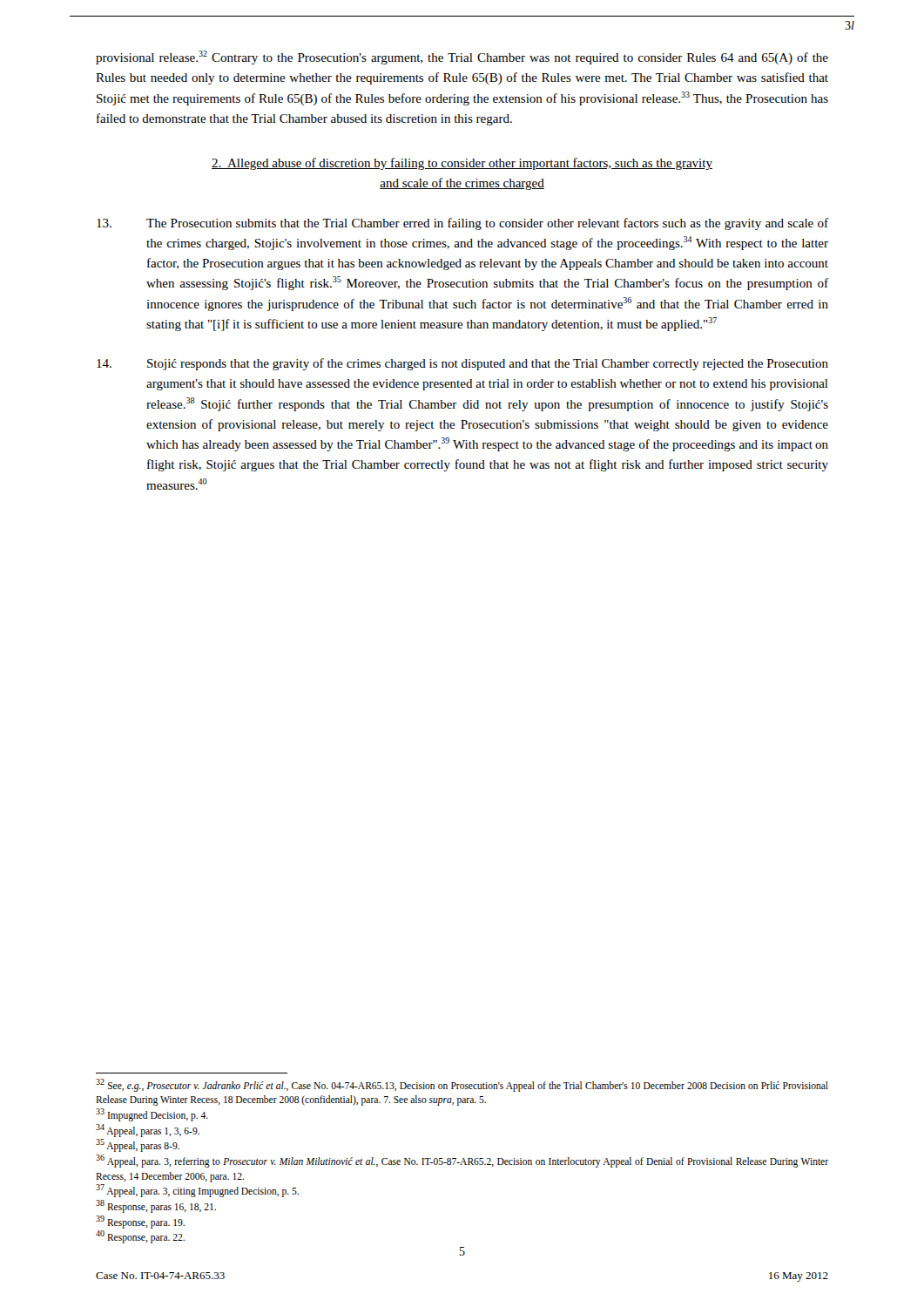Viewport: 924px width, 1307px height.
Task: Find the block on this page that starts "Stojić responds that the gravity of the"
Action: point(462,425)
